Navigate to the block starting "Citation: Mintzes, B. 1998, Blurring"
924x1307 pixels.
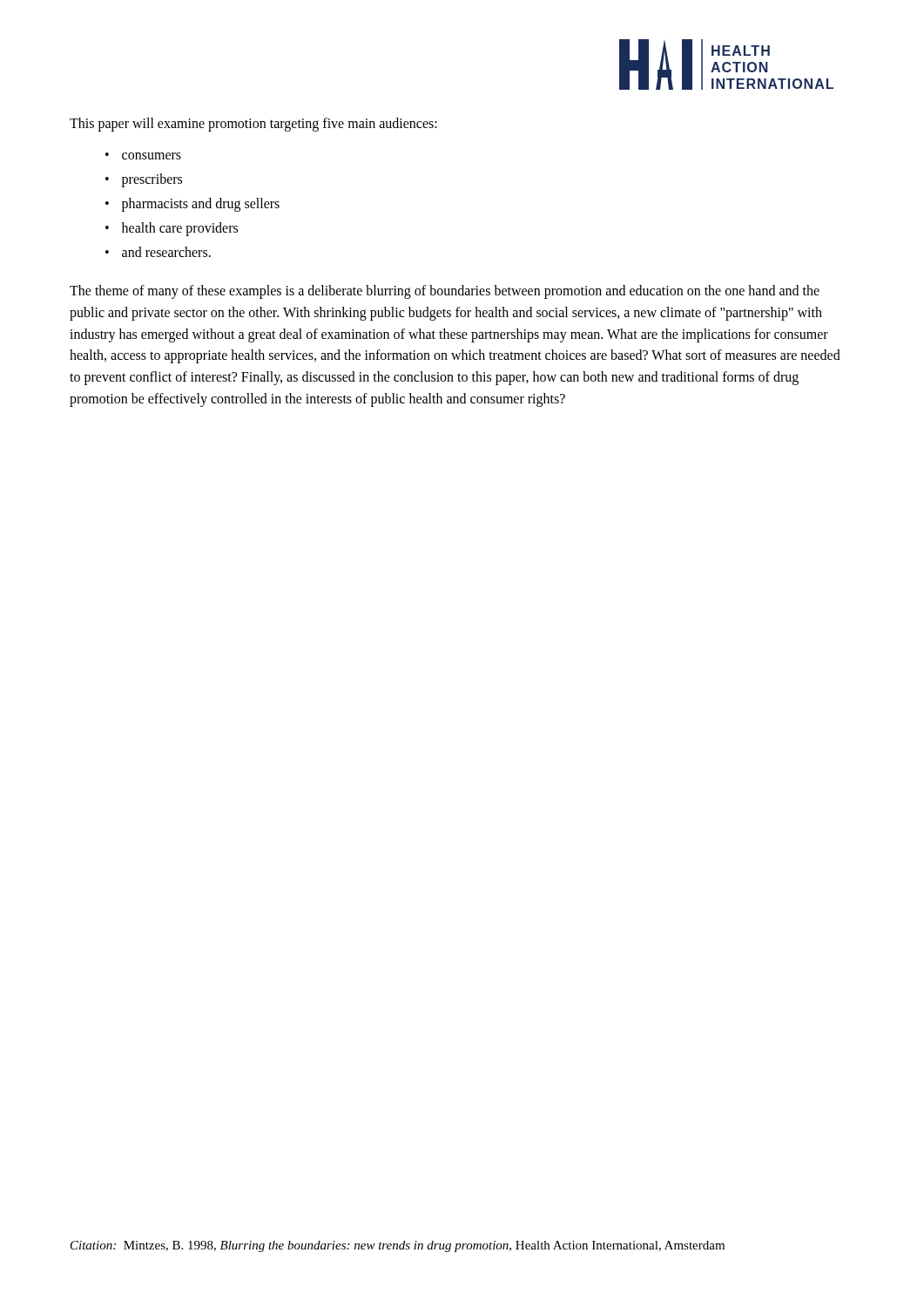click(x=397, y=1245)
